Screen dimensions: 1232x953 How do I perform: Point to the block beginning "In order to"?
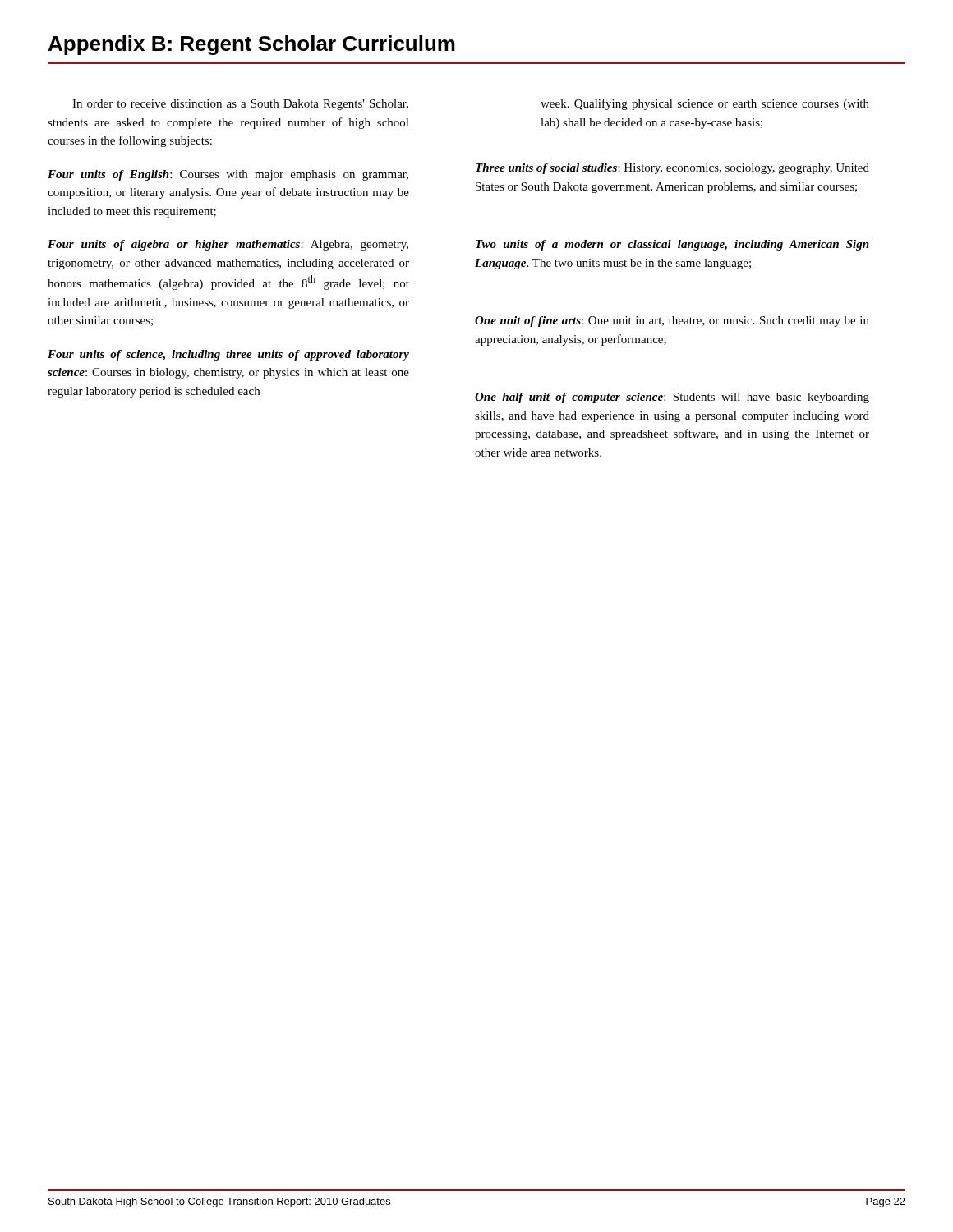tap(228, 122)
